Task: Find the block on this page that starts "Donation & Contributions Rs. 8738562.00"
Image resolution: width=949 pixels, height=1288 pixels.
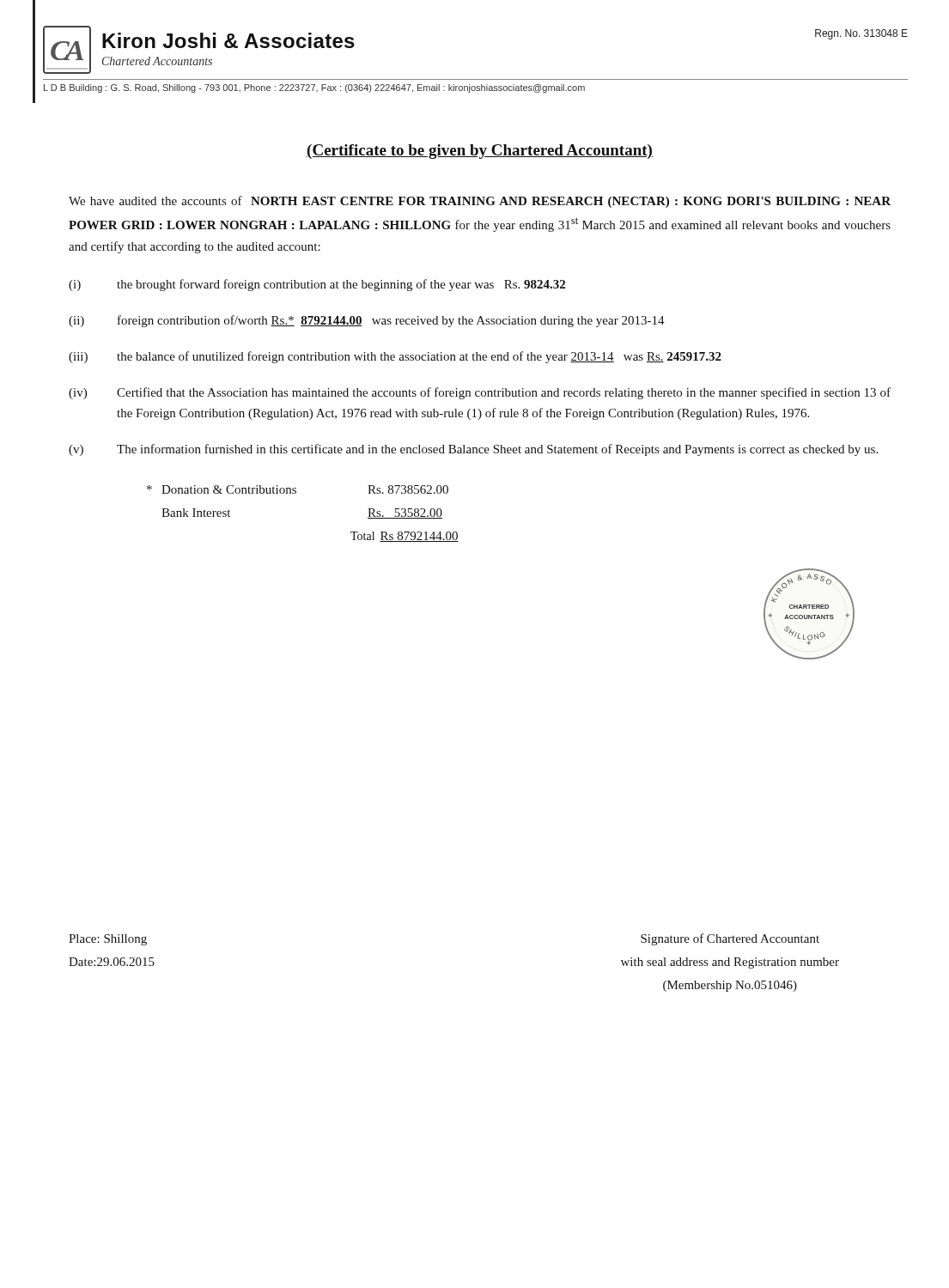Action: click(x=298, y=489)
